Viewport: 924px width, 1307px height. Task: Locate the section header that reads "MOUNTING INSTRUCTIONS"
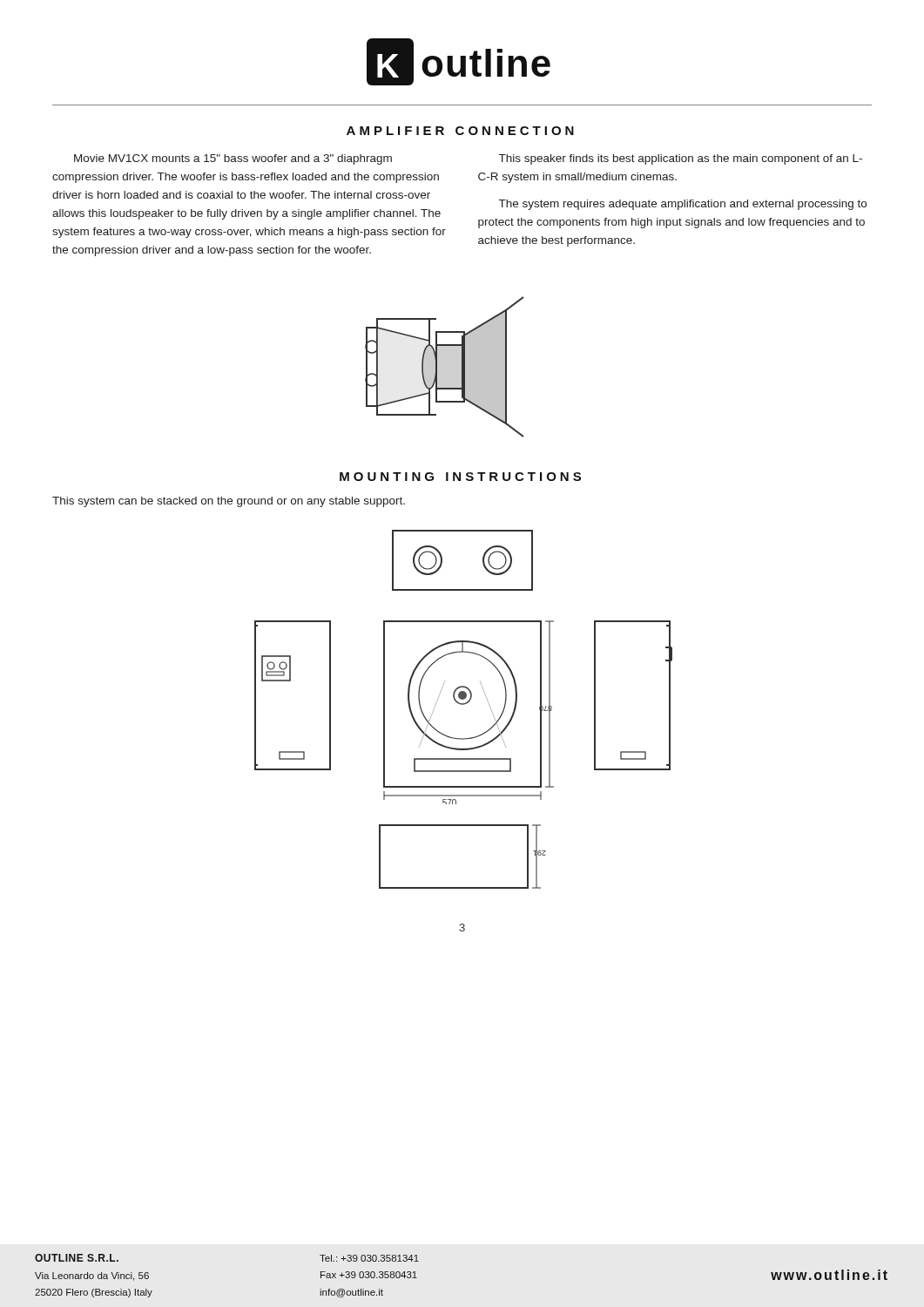462,476
